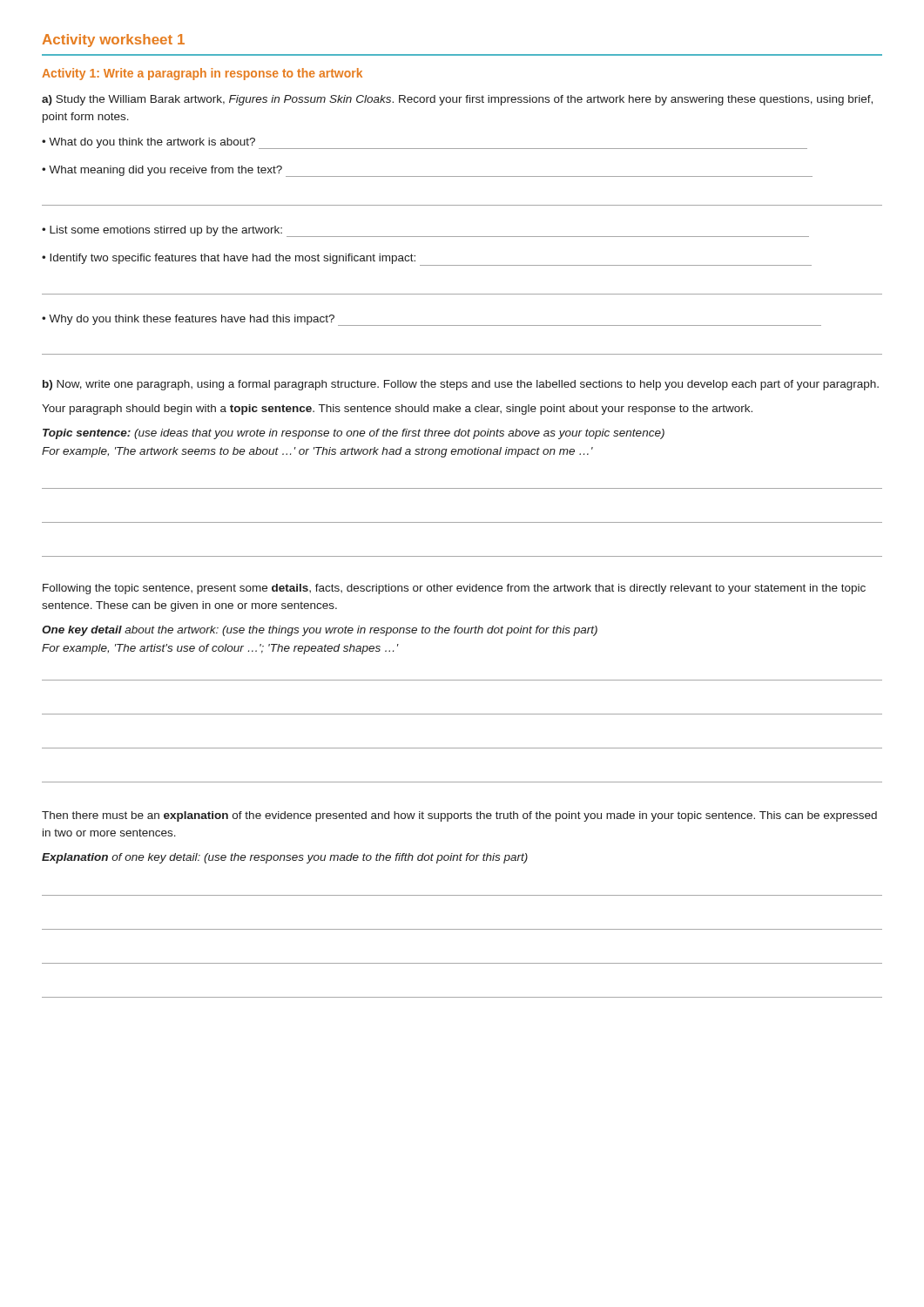
Task: Click on the list item with the text "• What do you"
Action: click(x=425, y=142)
